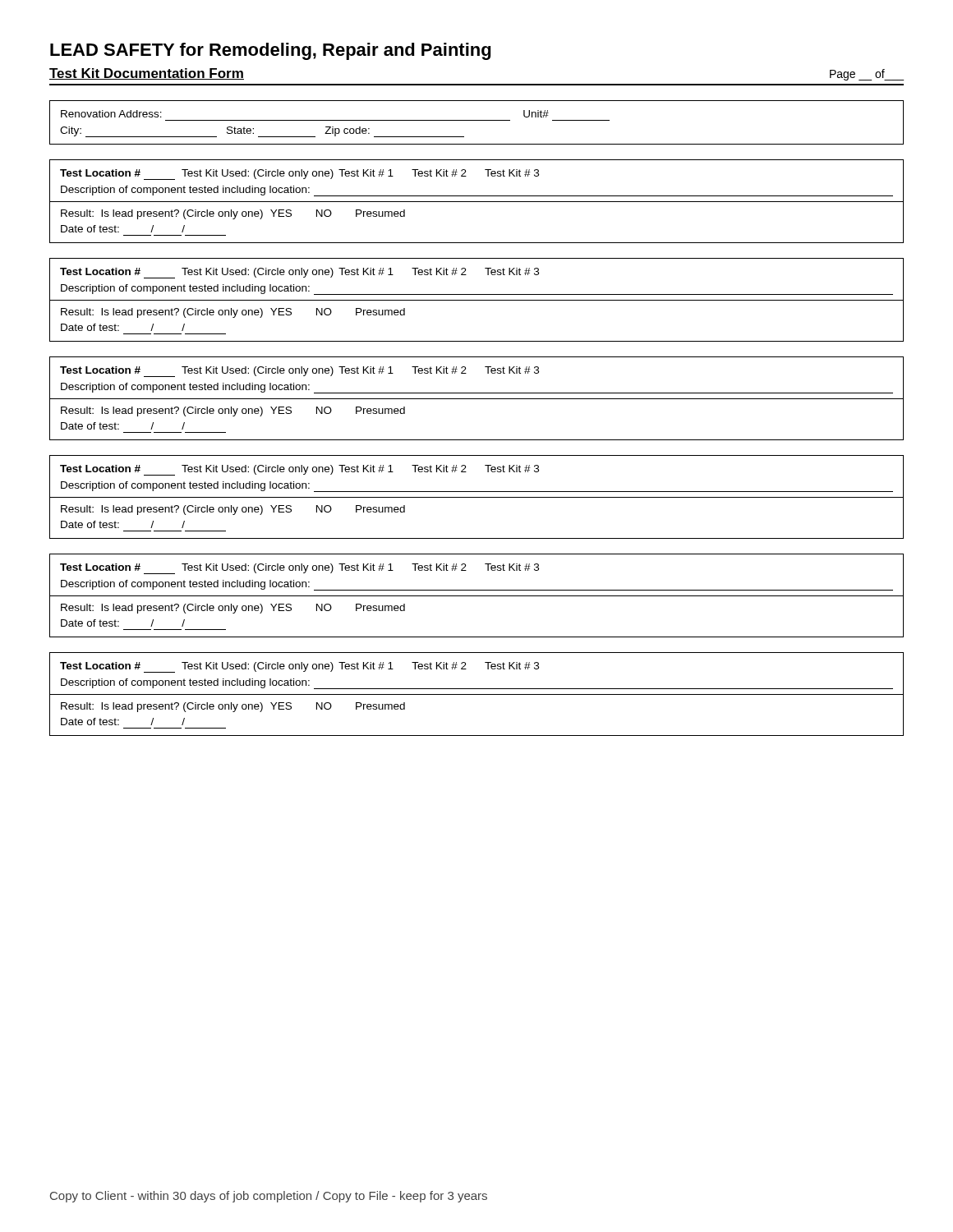Click on the section header that says "Test Kit Documentation Form"
Image resolution: width=953 pixels, height=1232 pixels.
coord(147,73)
